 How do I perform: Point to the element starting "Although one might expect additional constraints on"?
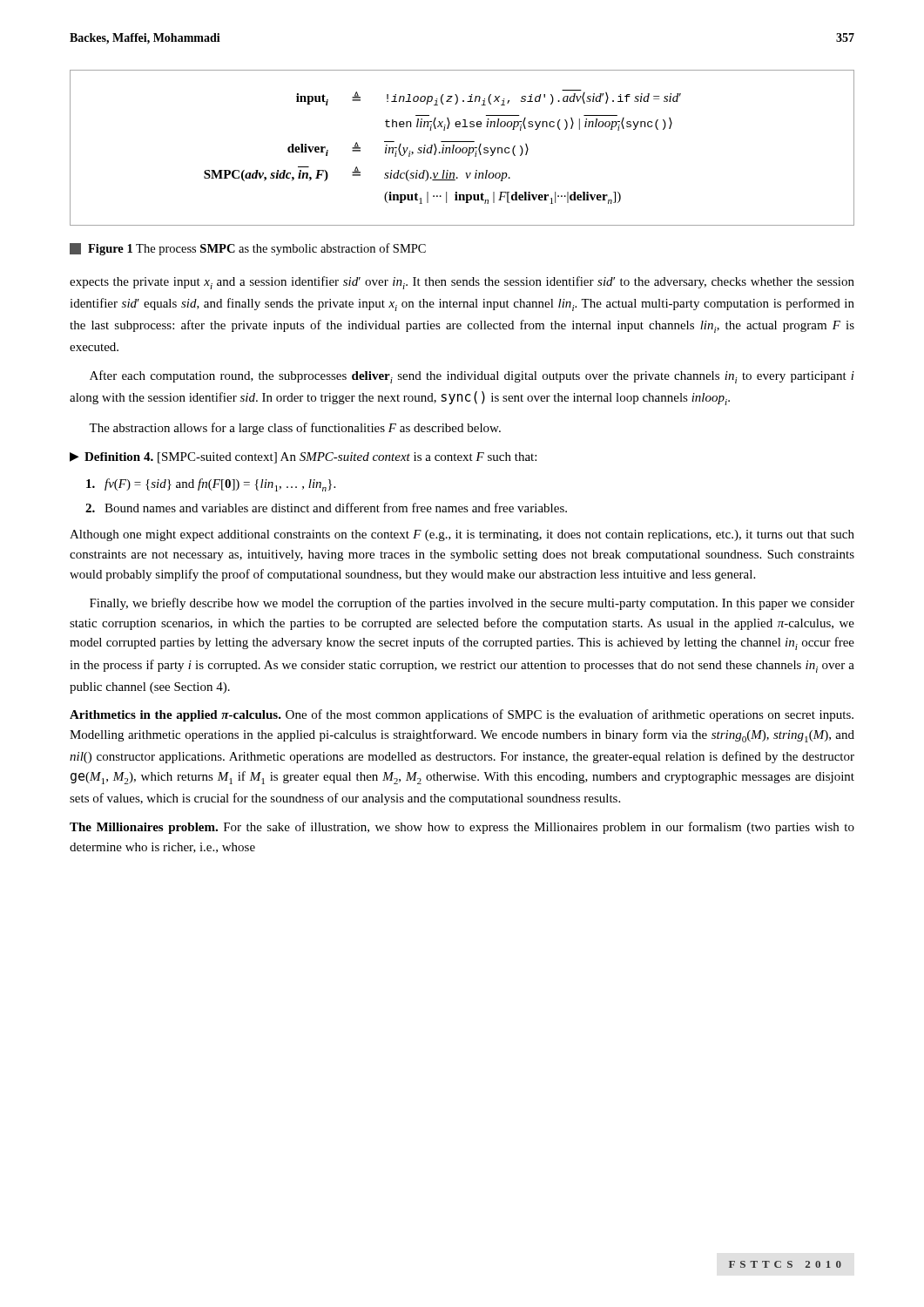(x=462, y=554)
